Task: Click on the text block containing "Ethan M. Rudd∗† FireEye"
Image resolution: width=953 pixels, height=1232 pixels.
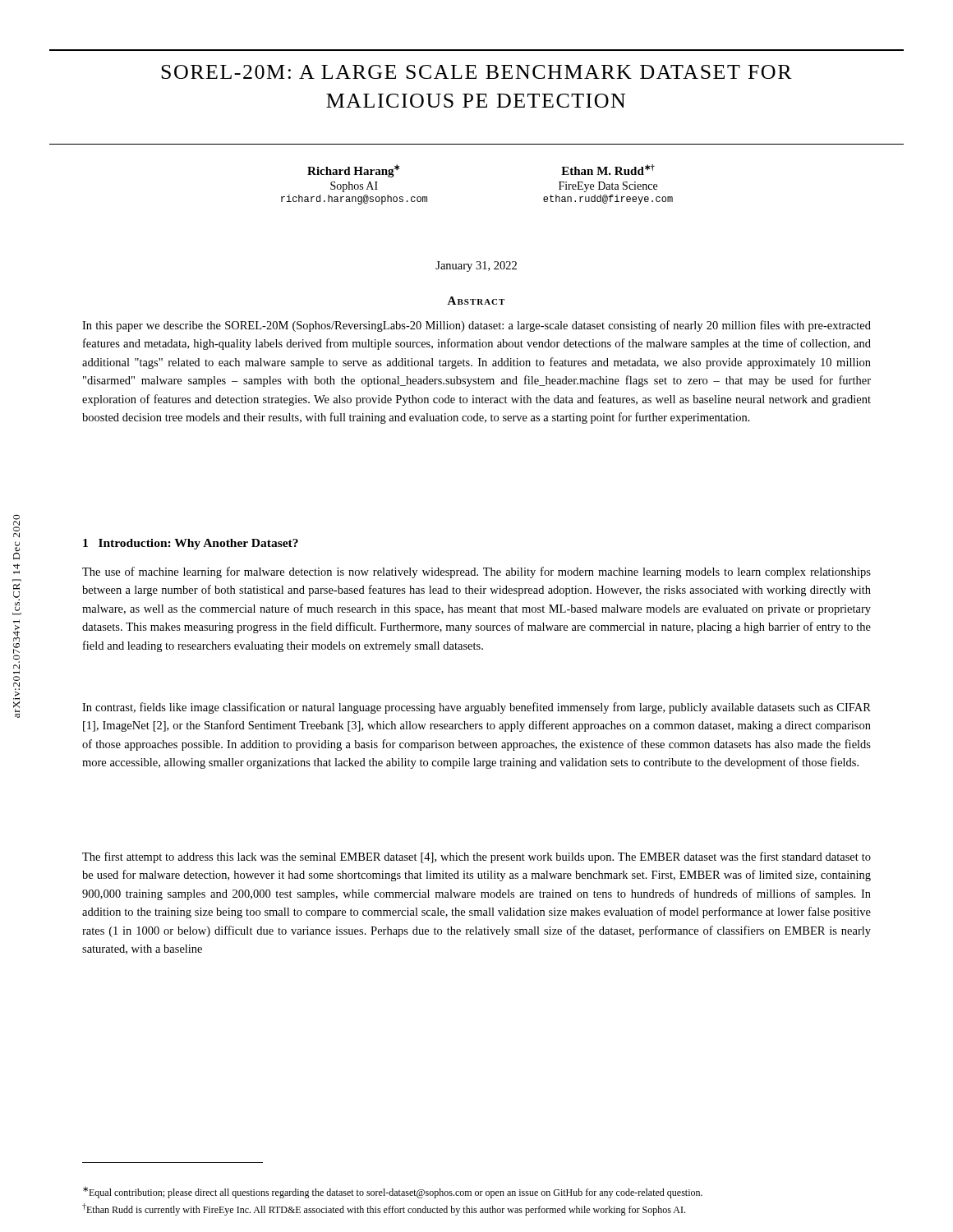Action: click(608, 184)
